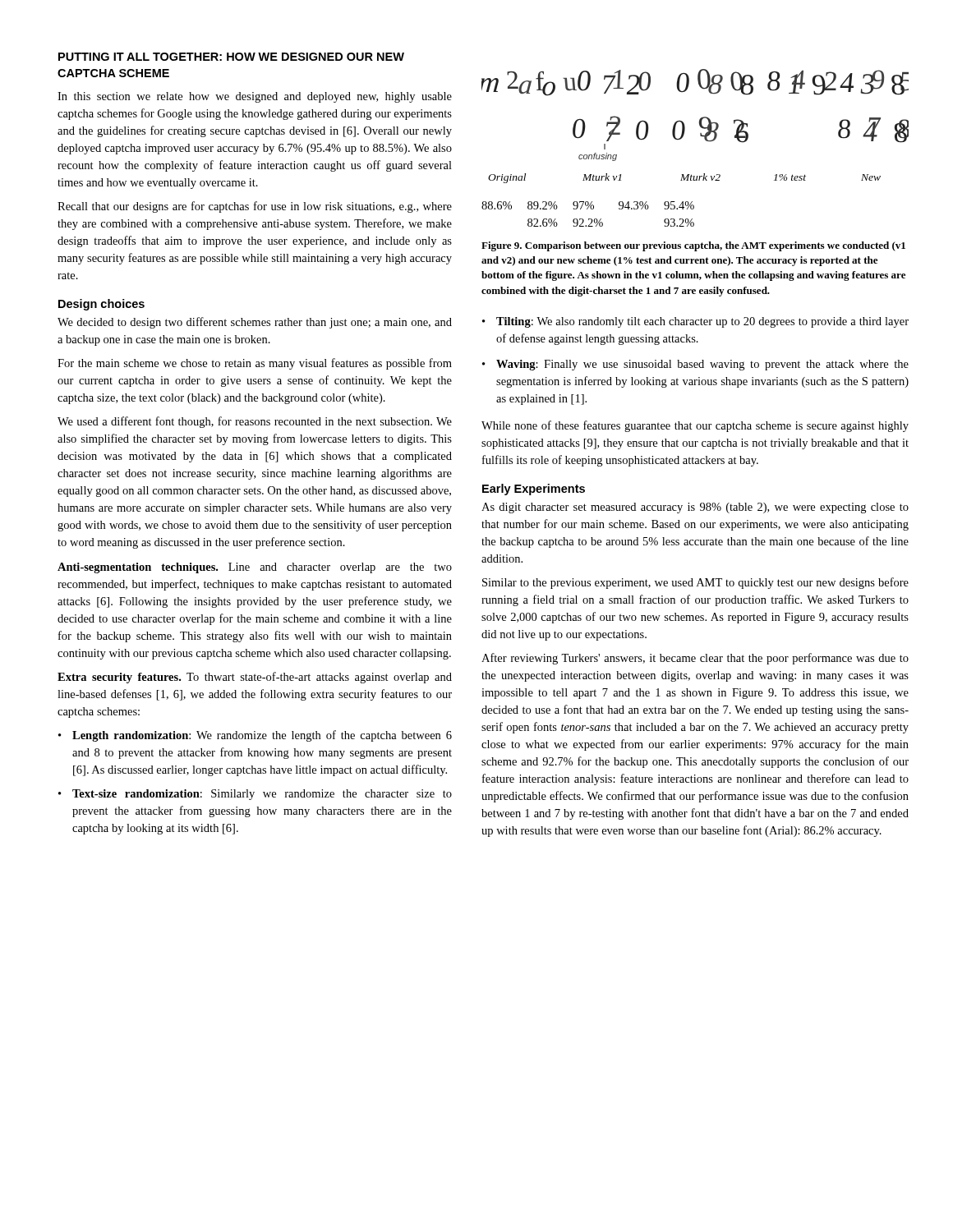Find the text block that says "Anti-segmentation techniques. Line and character overlap are"

[x=255, y=609]
